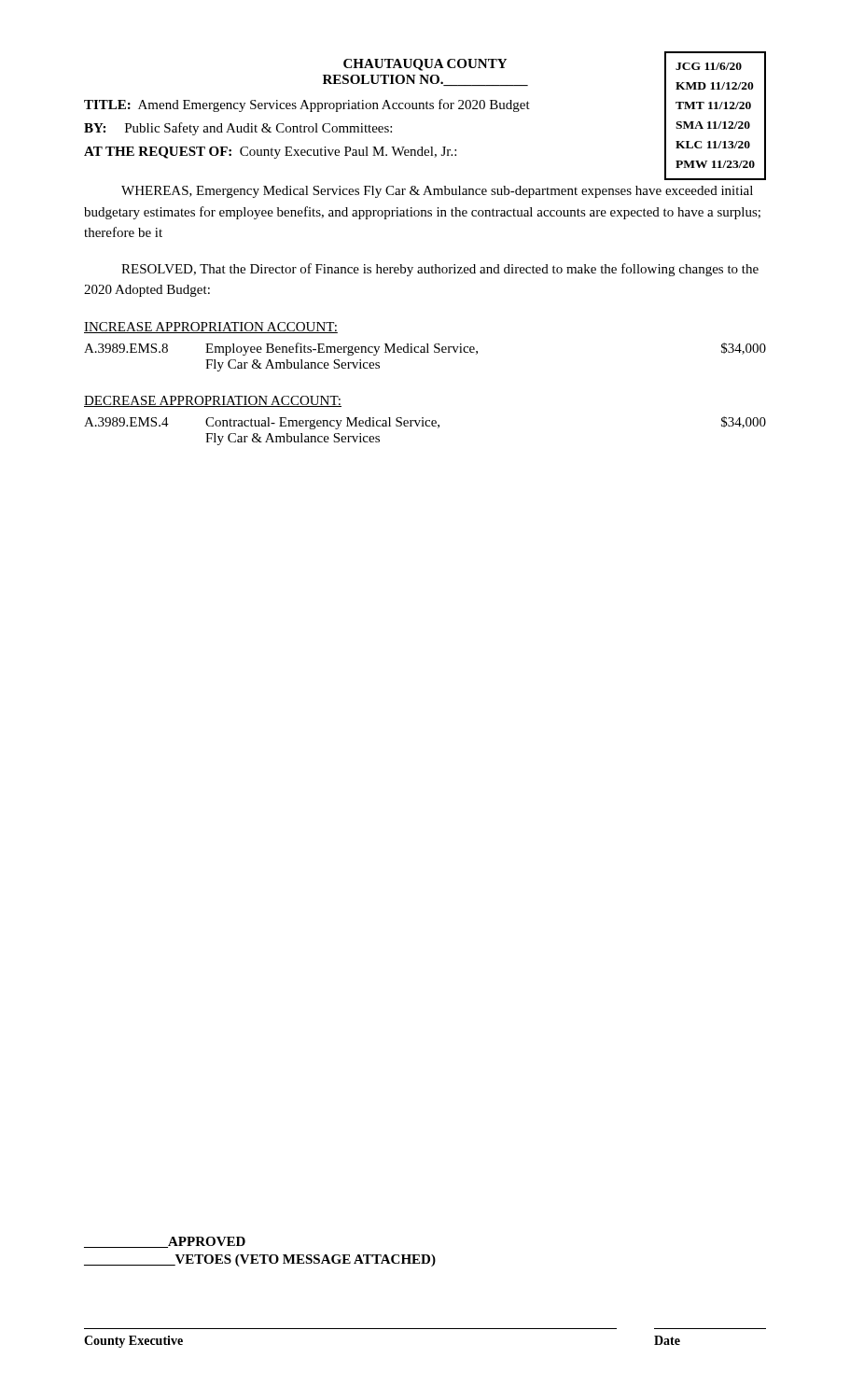Screen dimensions: 1400x850
Task: Find the block on this page that starts "AT THE REQUEST OF: County Executive Paul"
Action: tap(271, 151)
